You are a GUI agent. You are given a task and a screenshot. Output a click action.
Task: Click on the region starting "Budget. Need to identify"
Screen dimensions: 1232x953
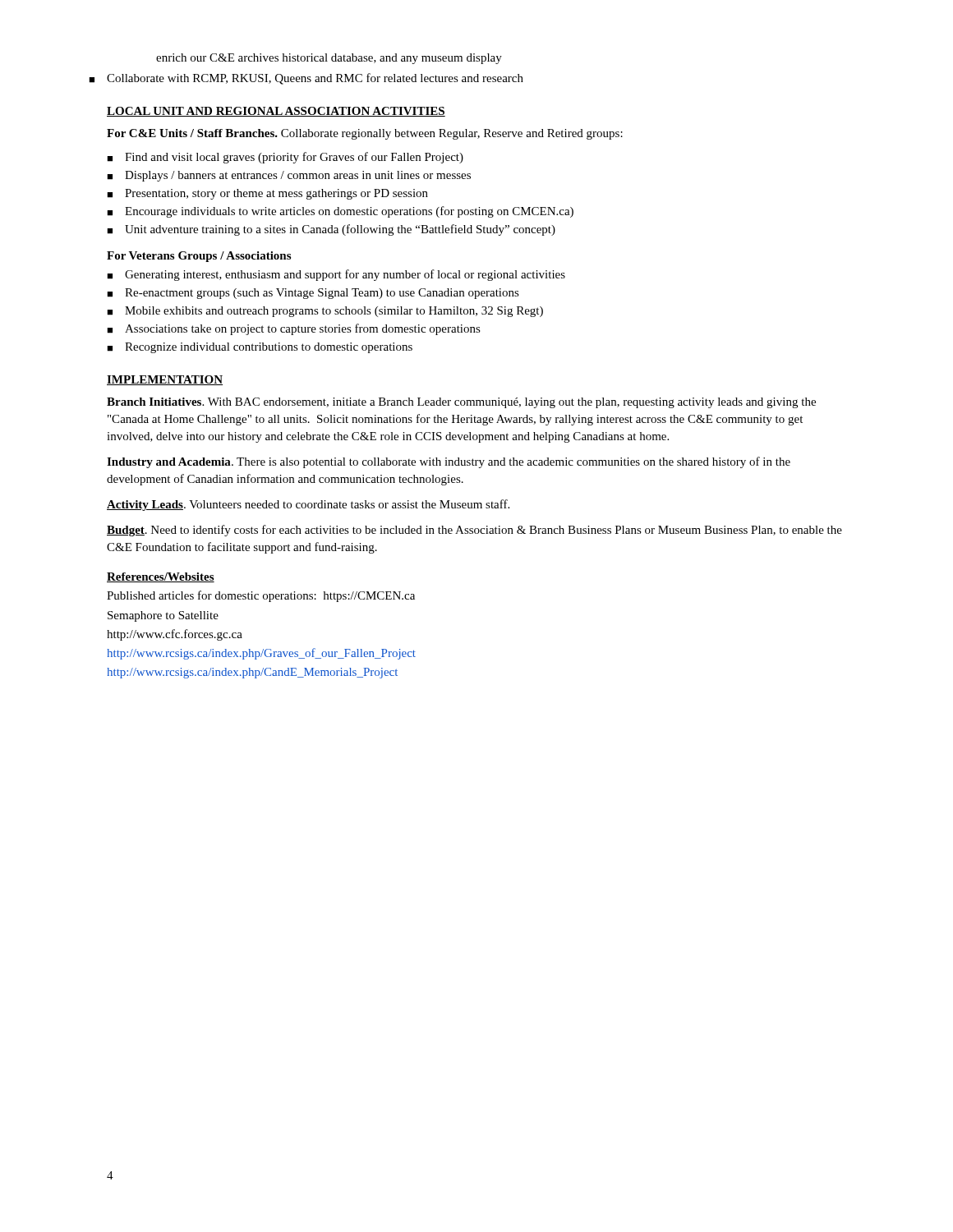(x=474, y=538)
